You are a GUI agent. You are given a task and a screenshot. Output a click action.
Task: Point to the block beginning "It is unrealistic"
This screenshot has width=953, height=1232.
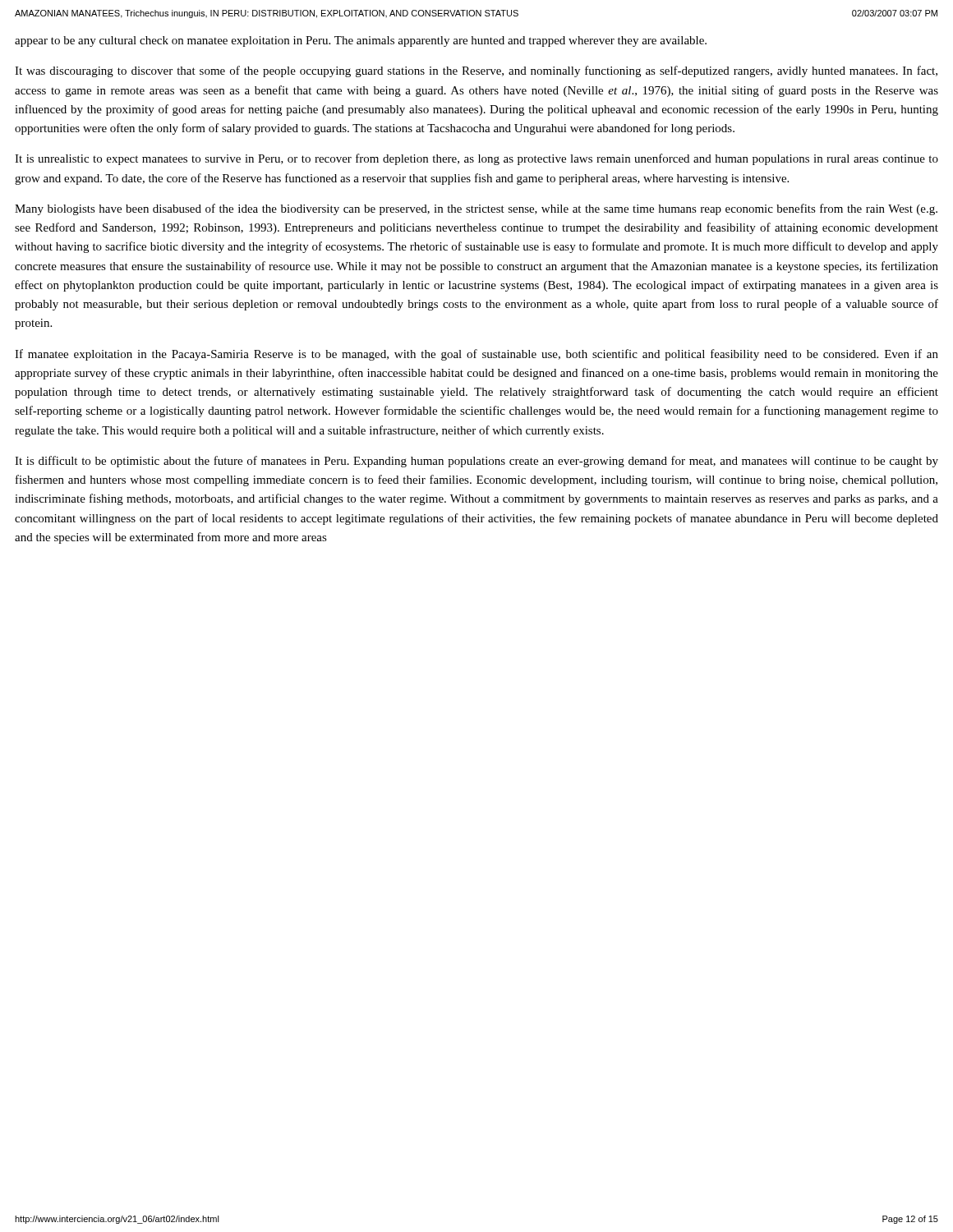476,168
